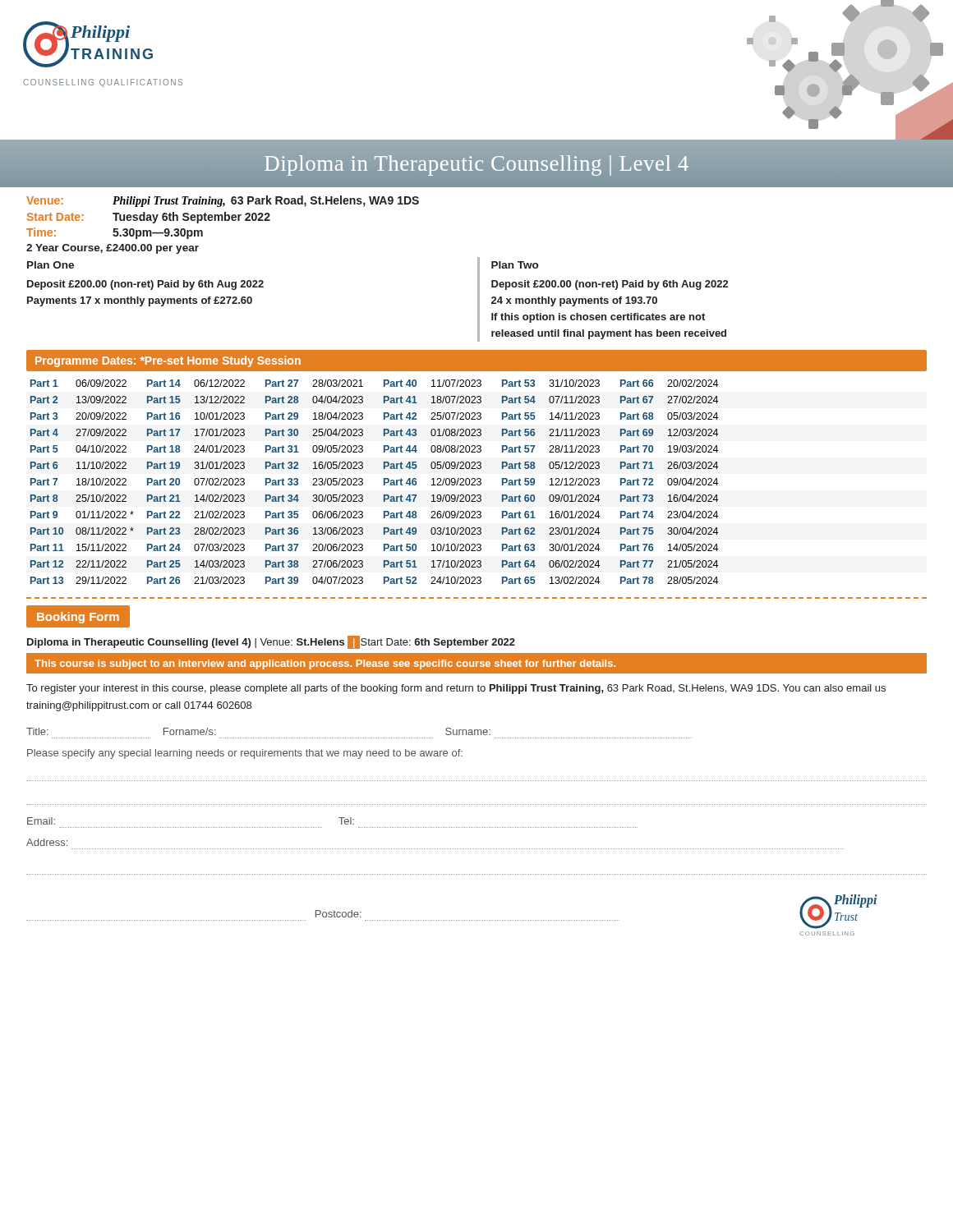Image resolution: width=953 pixels, height=1232 pixels.
Task: Locate the logo
Action: [x=861, y=914]
